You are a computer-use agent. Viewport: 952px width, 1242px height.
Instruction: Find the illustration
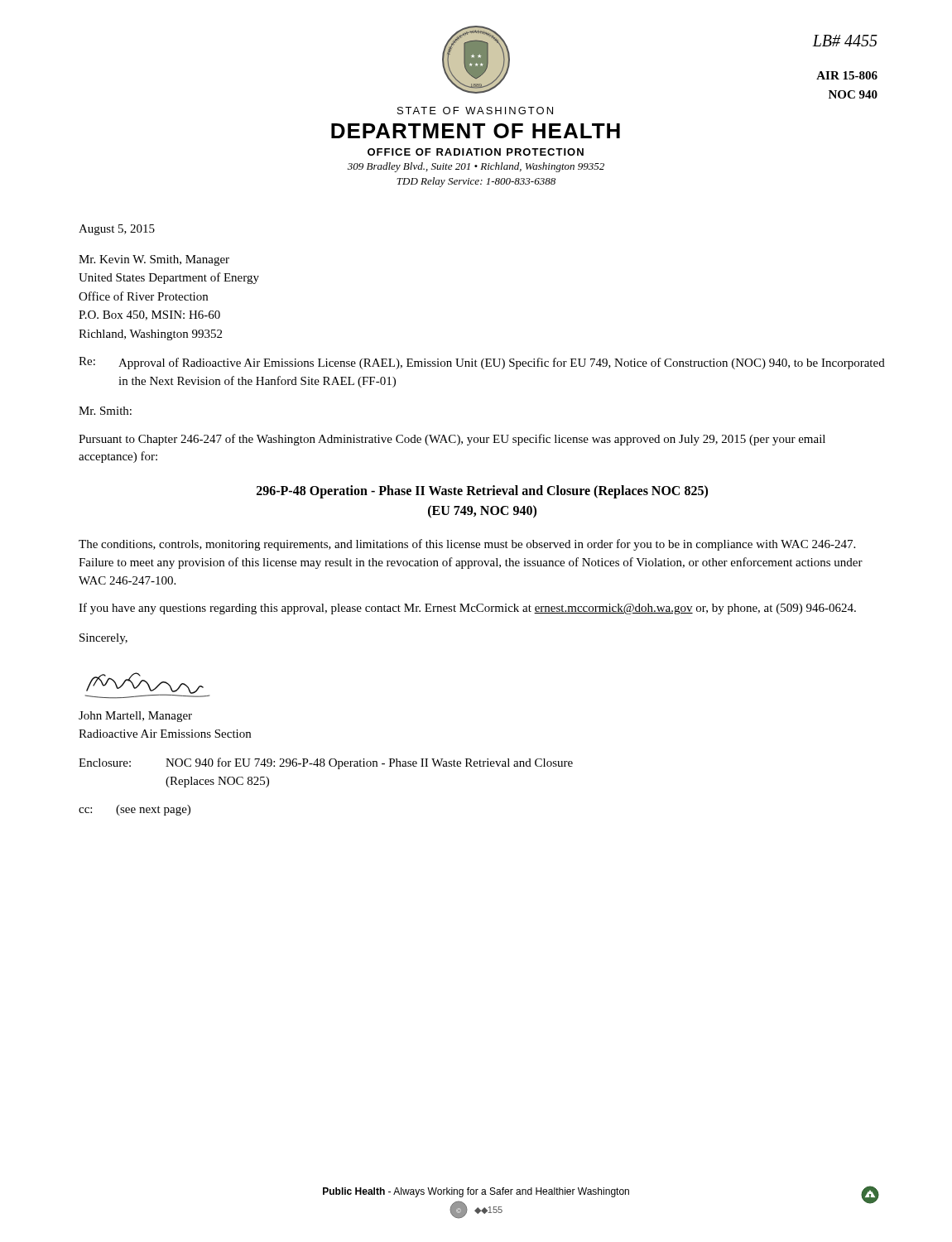pyautogui.click(x=482, y=680)
